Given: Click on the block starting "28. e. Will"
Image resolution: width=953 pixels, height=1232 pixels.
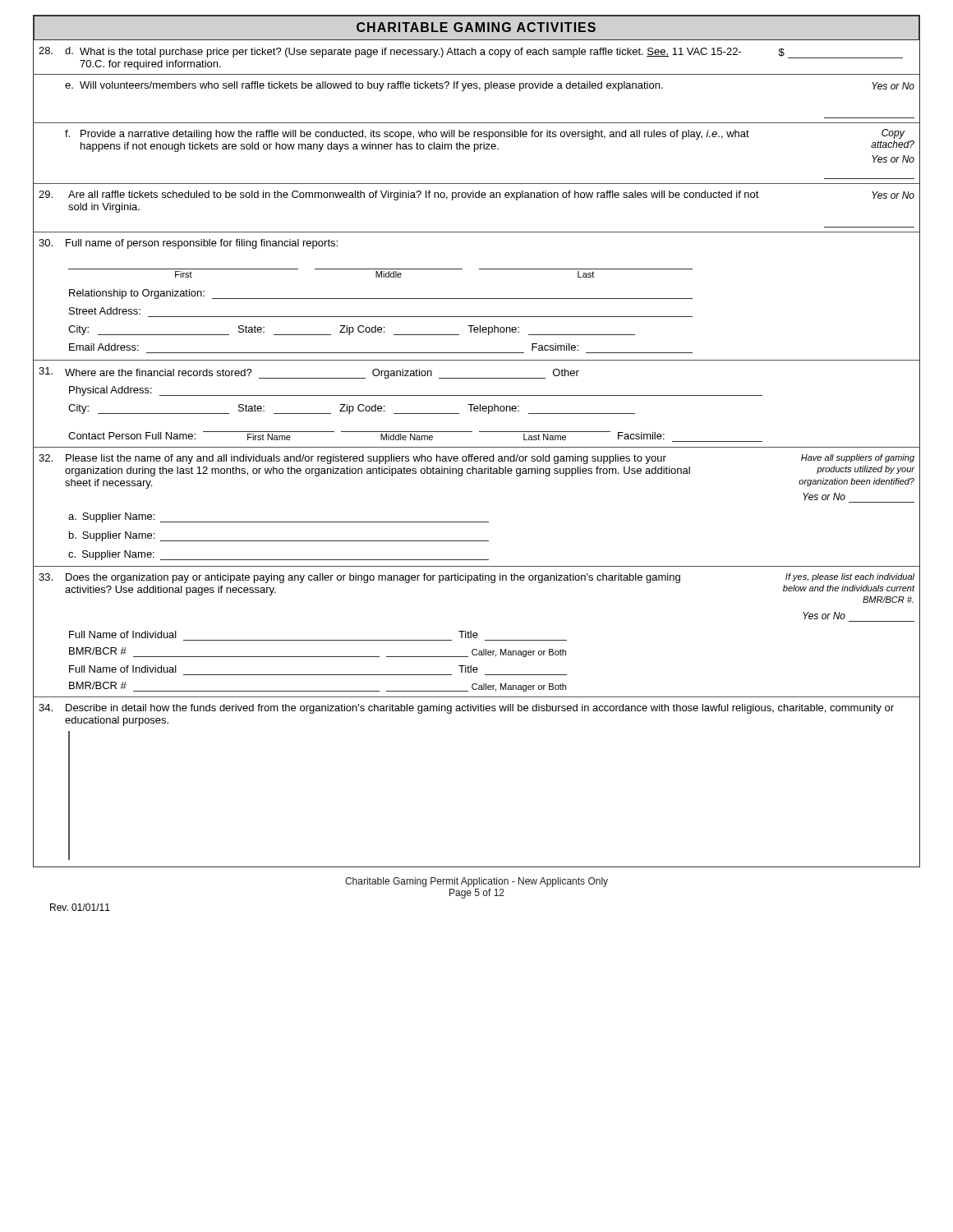Looking at the screenshot, I should tap(476, 99).
